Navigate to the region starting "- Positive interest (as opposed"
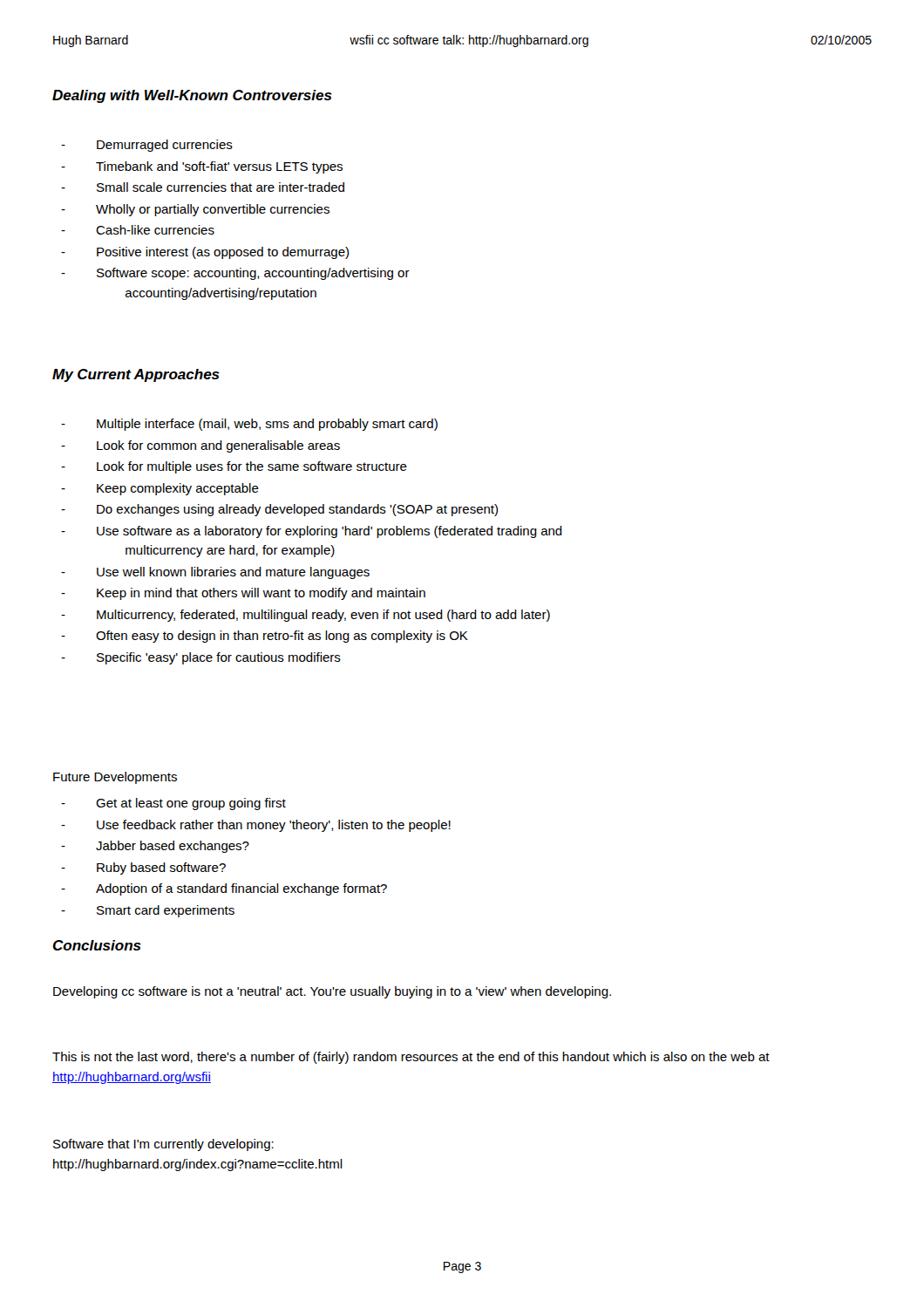The image size is (924, 1308). 205,253
